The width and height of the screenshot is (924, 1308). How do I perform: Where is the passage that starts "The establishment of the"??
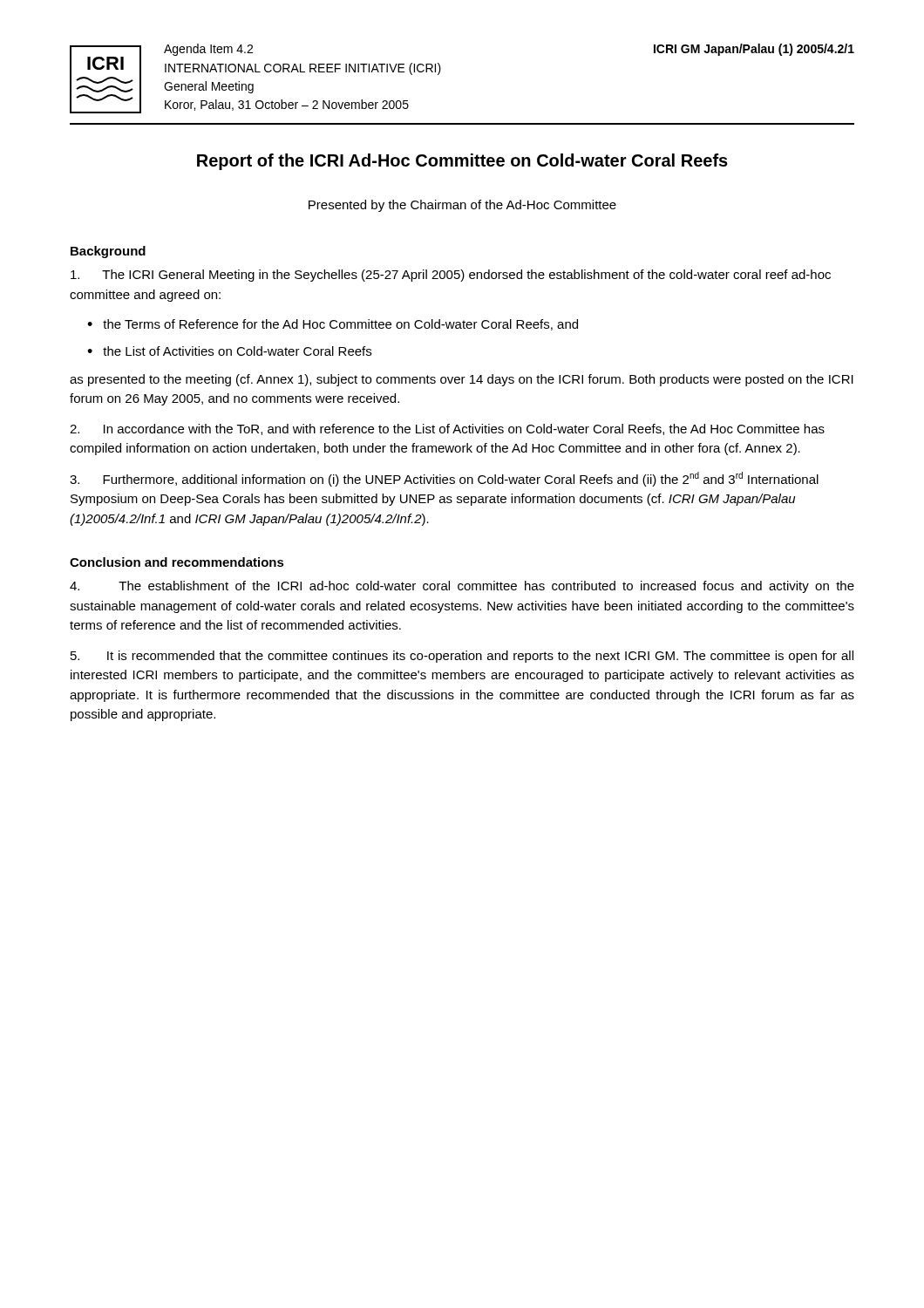click(462, 605)
